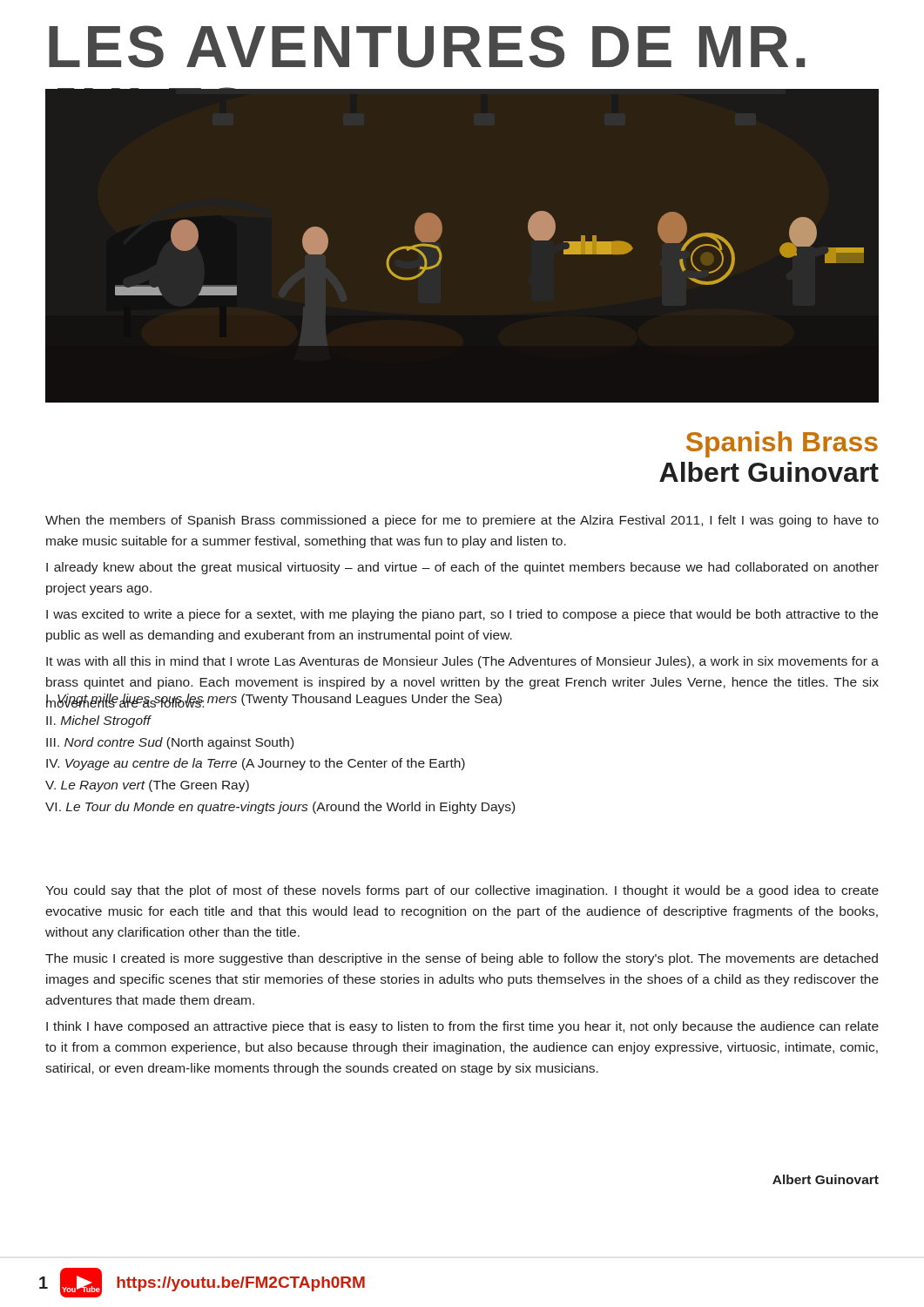Find the element starting "Spanish Brass Albert"

click(x=769, y=458)
